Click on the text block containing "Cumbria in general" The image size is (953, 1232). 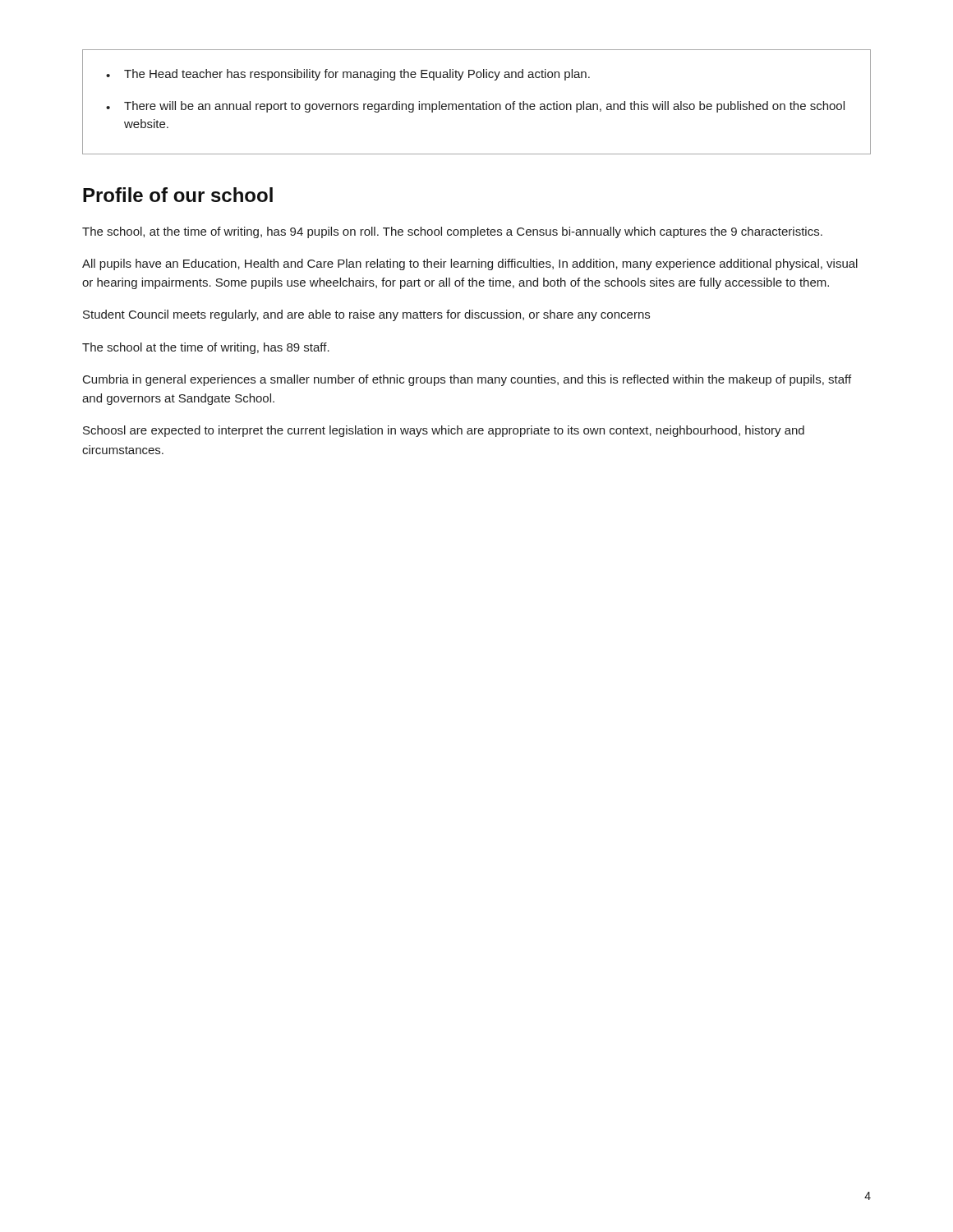click(x=467, y=388)
